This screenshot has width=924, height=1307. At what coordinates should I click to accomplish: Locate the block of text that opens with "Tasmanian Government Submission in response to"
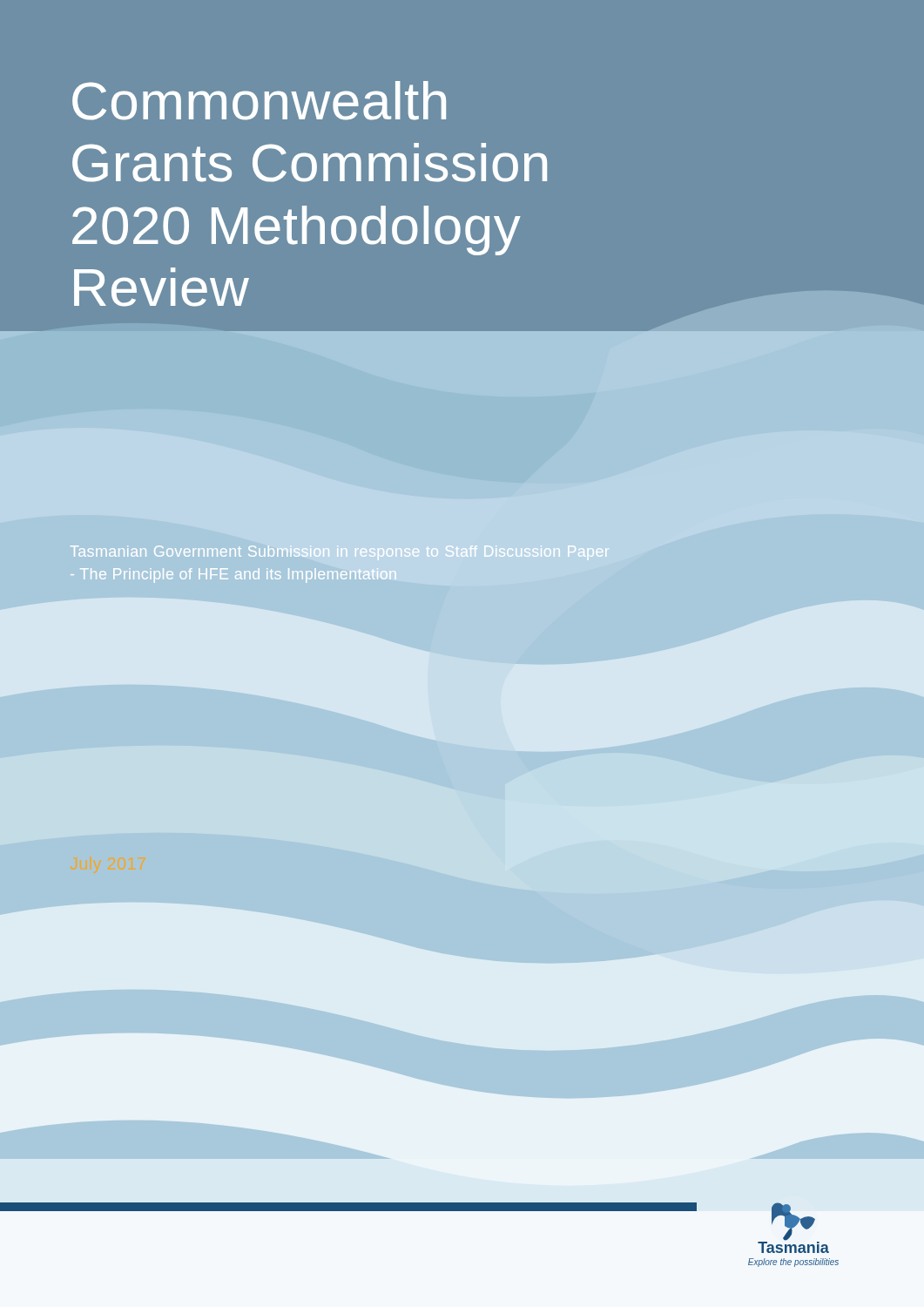tap(340, 563)
